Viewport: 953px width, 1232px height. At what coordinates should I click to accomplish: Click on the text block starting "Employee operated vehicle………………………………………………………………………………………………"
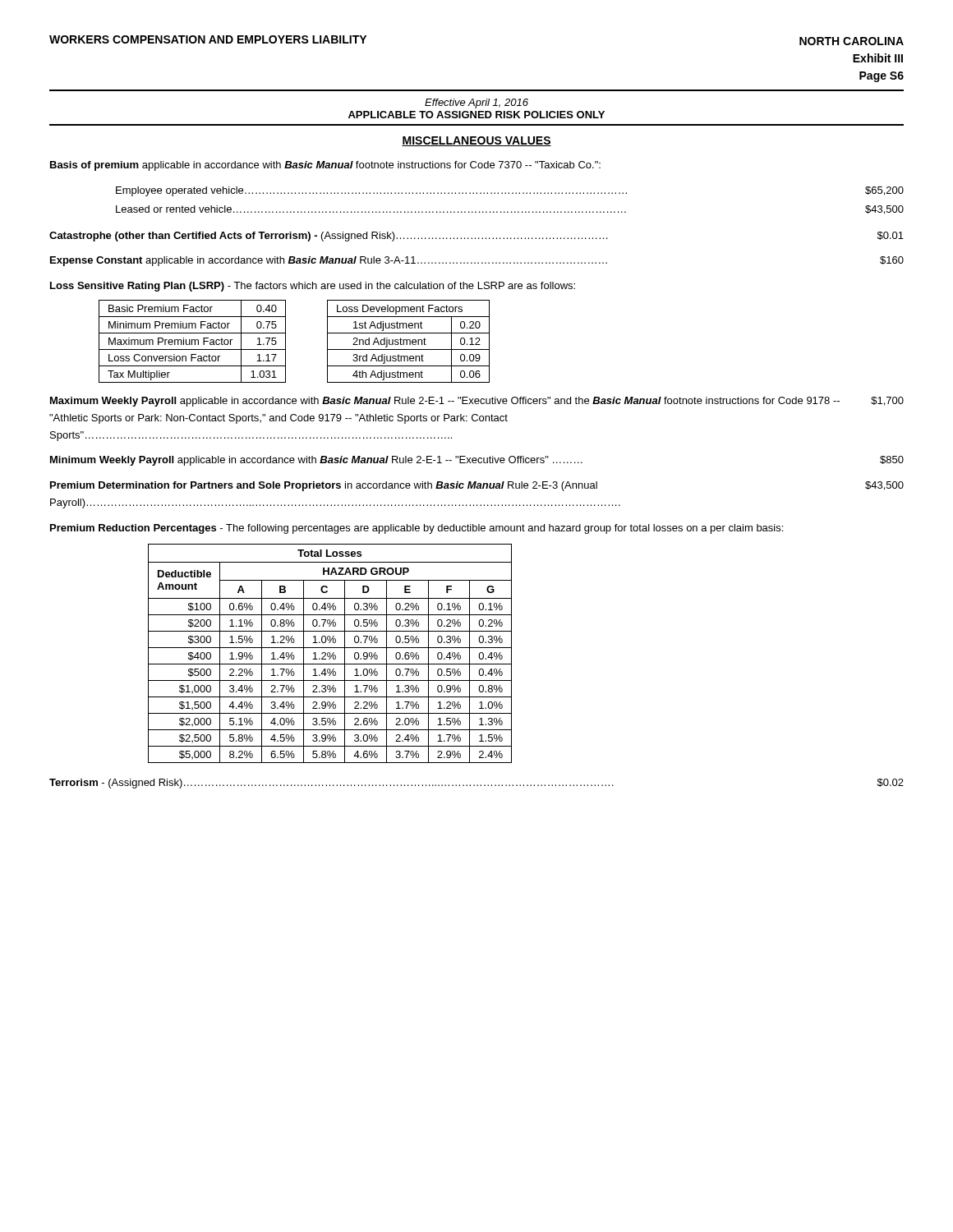(509, 200)
